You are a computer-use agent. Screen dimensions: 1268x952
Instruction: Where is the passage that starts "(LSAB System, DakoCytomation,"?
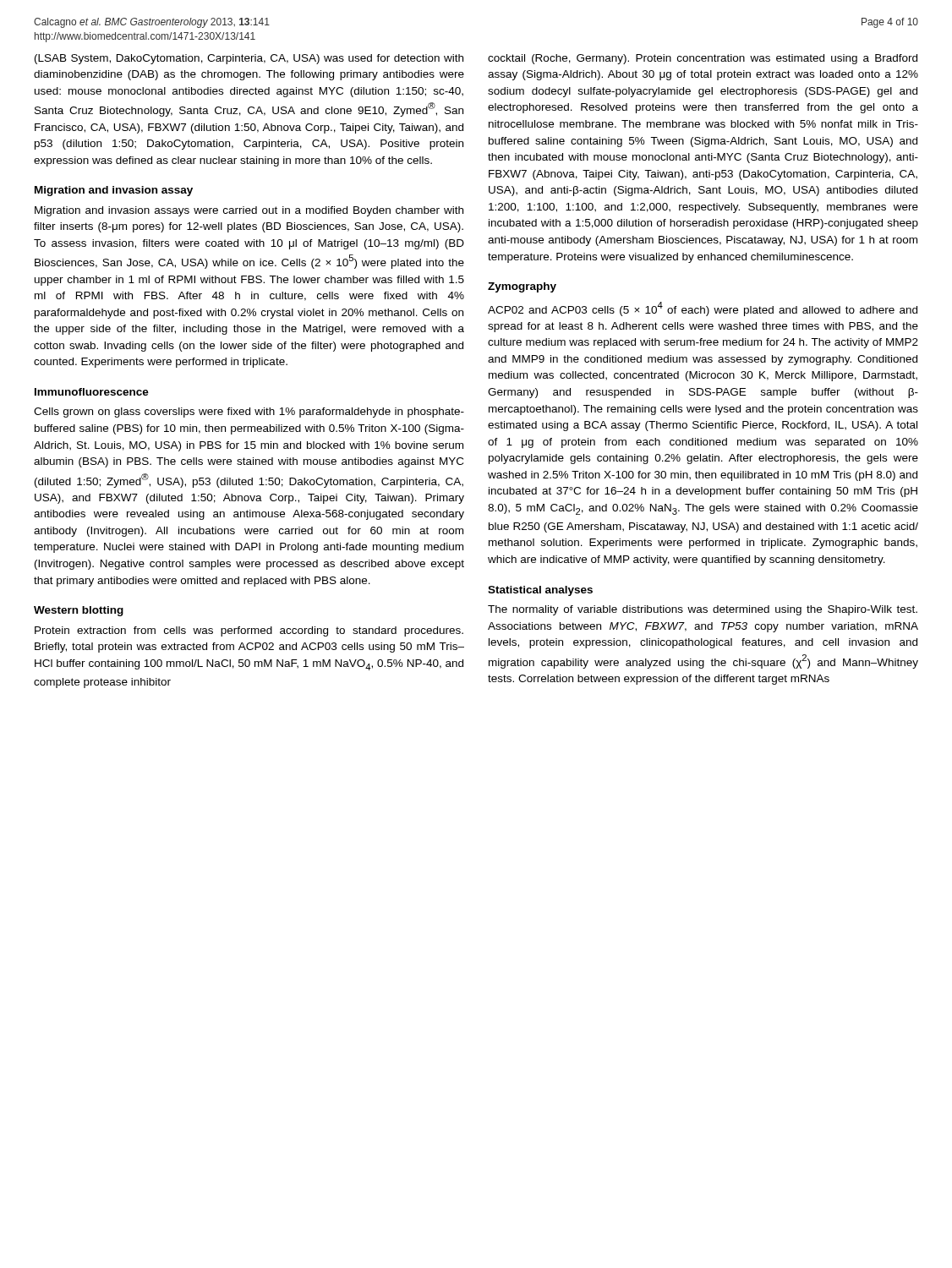pyautogui.click(x=249, y=109)
